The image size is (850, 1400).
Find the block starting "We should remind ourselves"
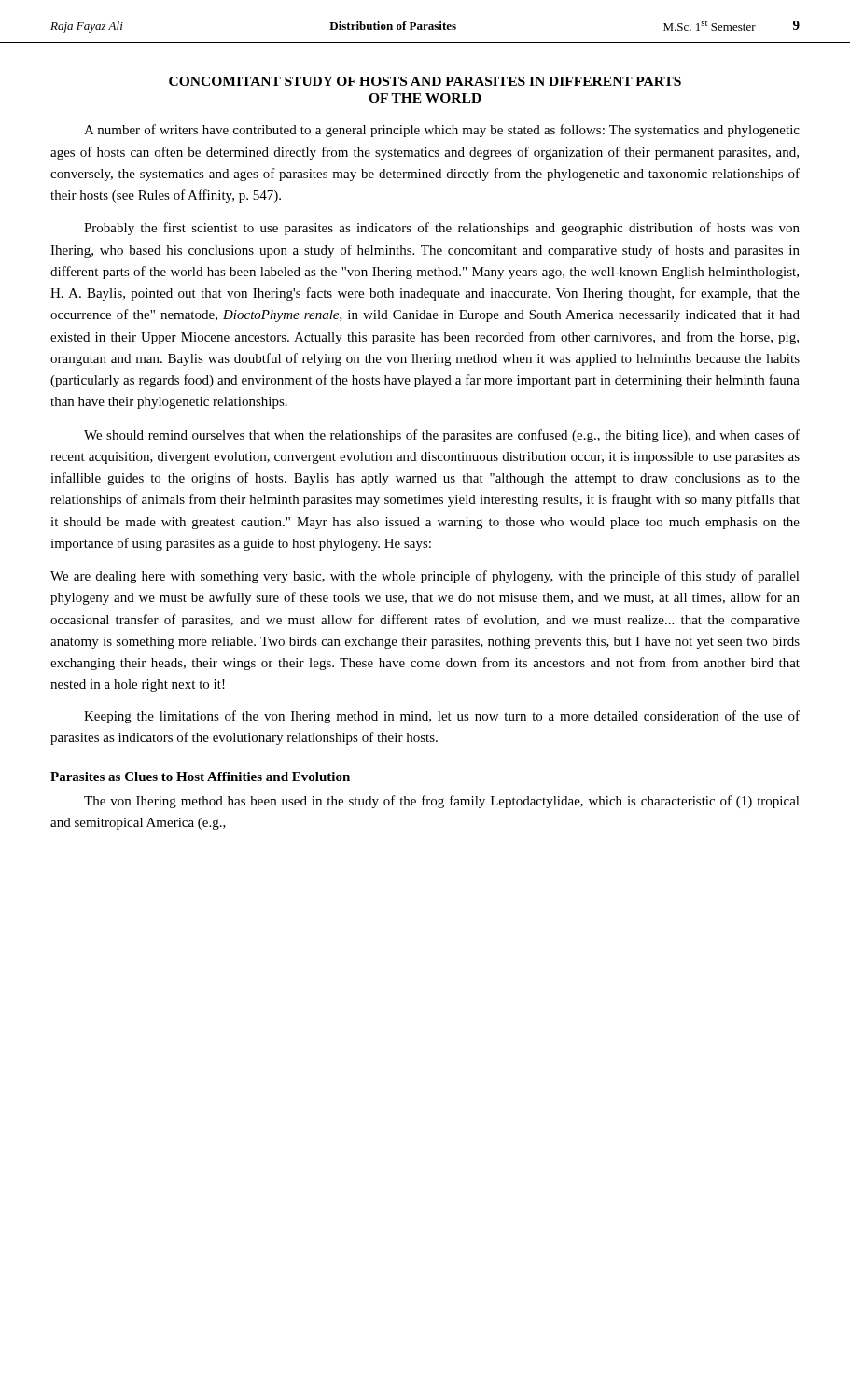point(425,489)
